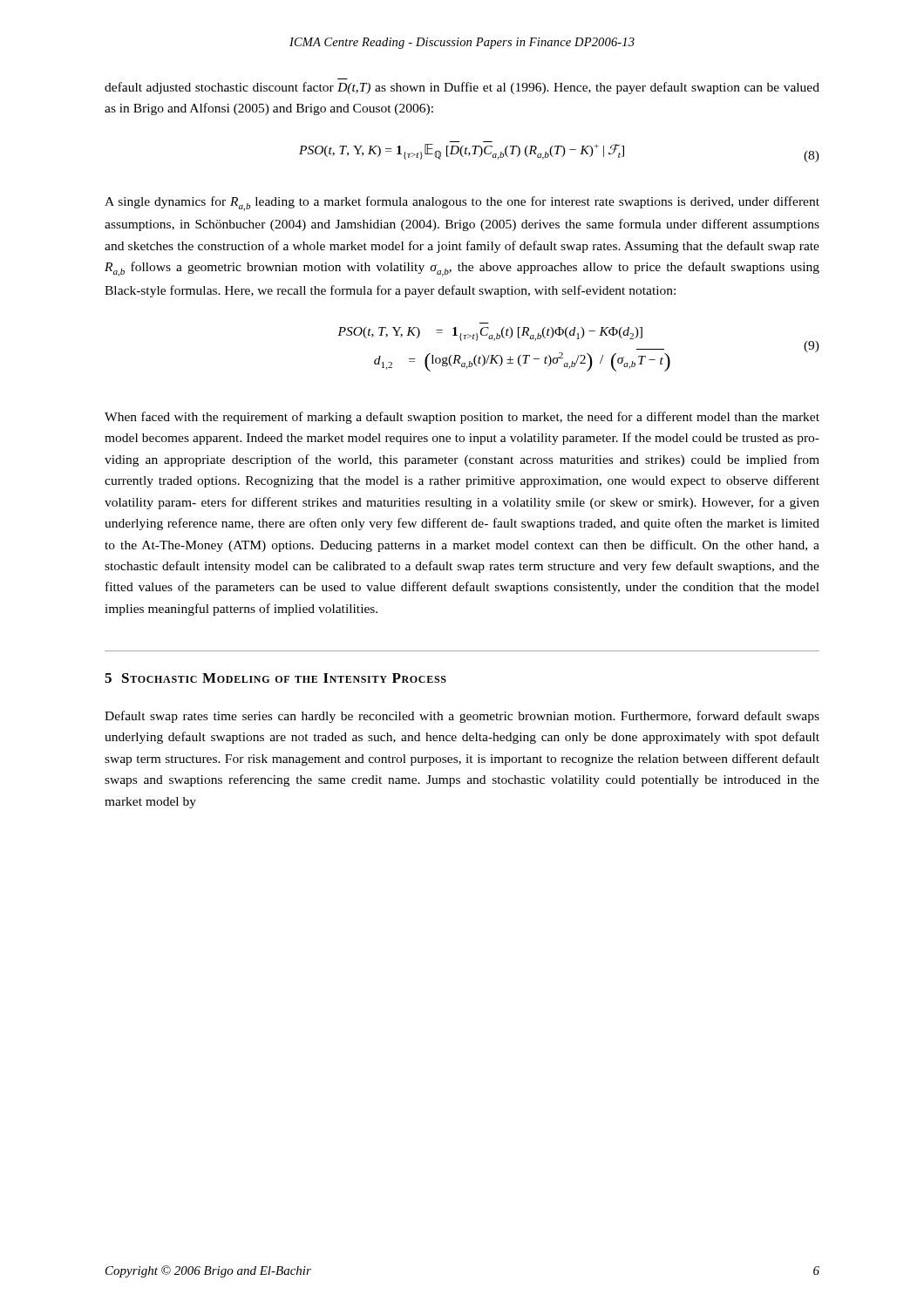Select the formula that says "(9) PSO(t, T, Υ, K) ="

[536, 346]
